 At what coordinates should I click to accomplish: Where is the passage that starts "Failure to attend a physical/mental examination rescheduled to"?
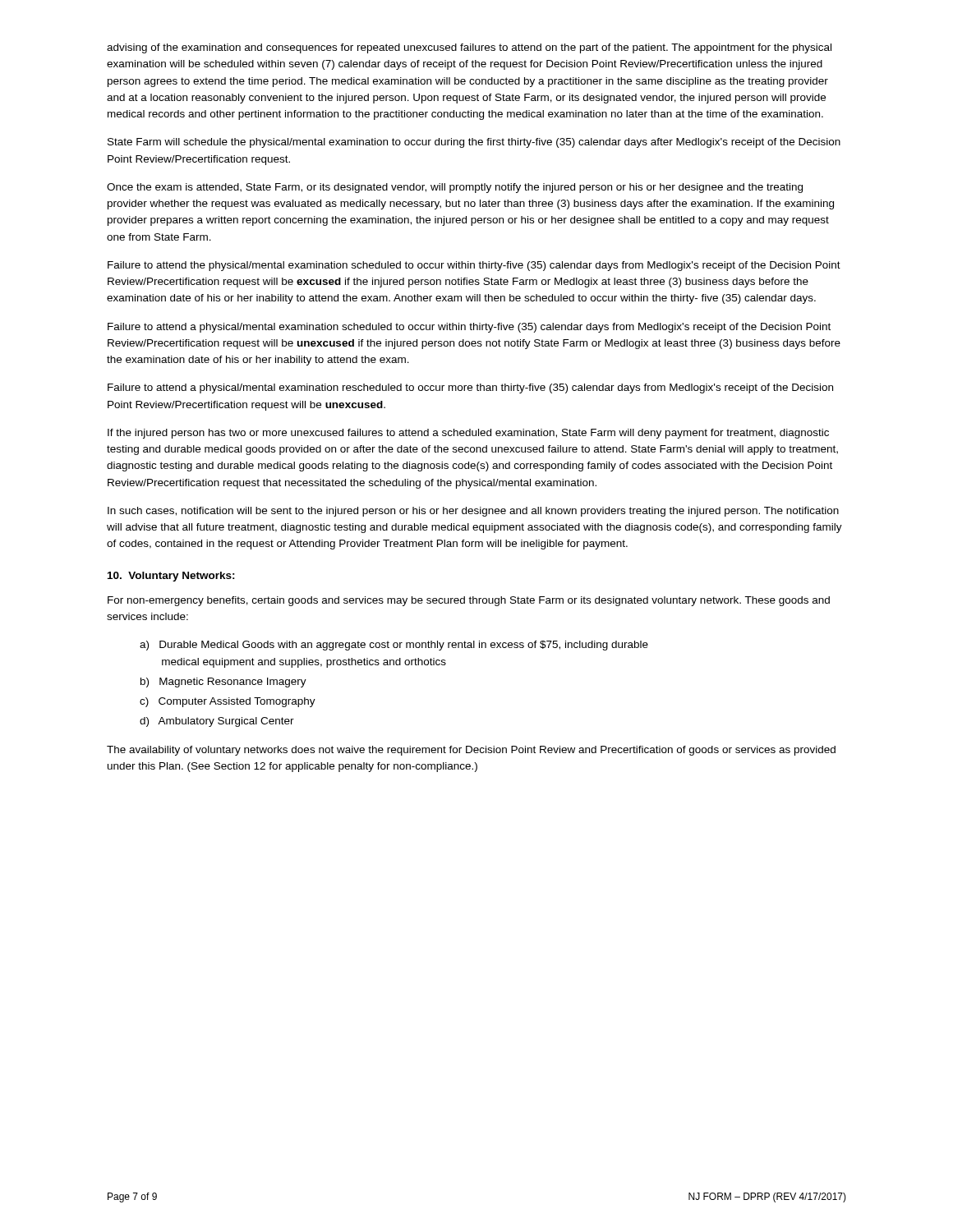tap(470, 396)
